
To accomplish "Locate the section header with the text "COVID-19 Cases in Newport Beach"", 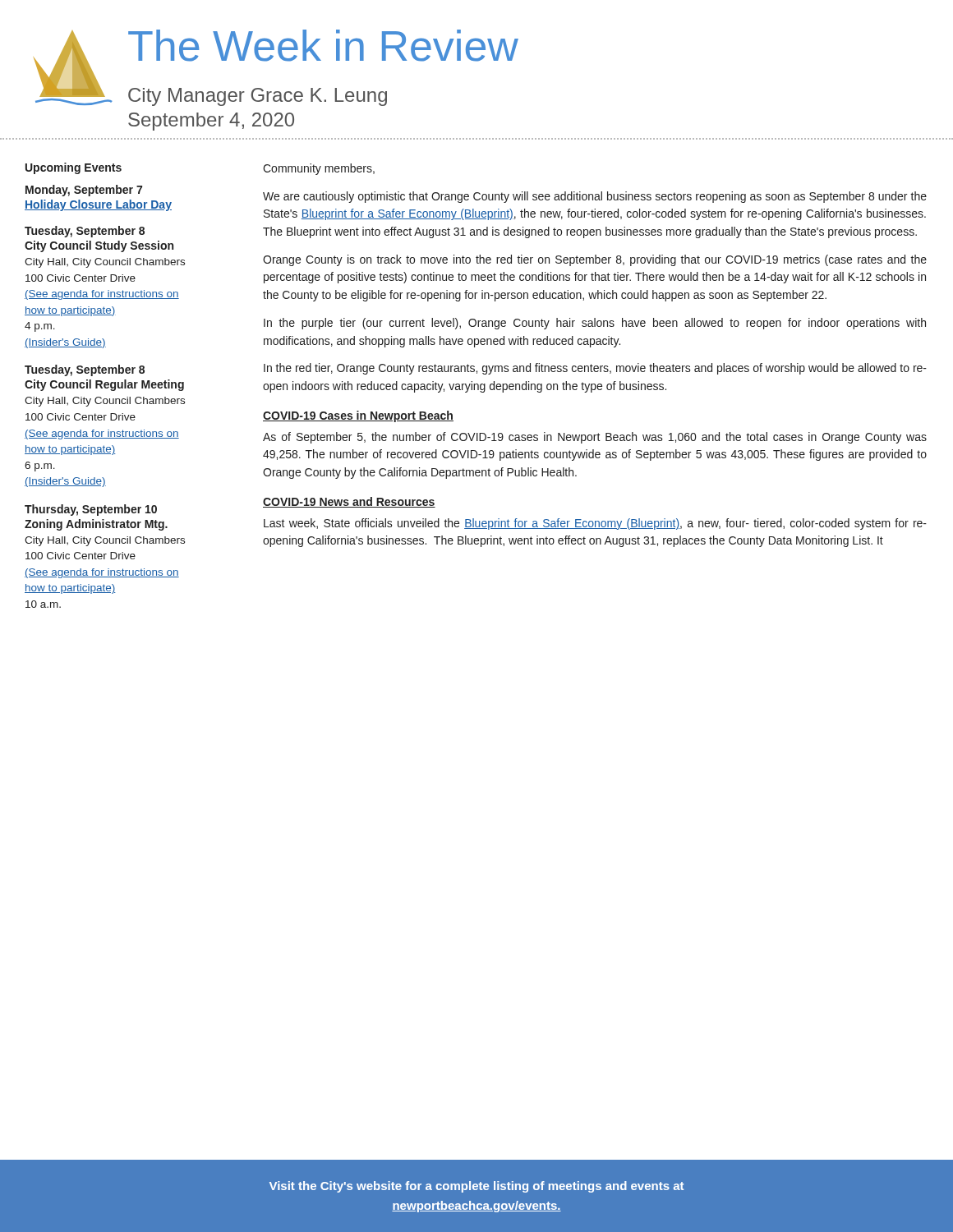I will click(358, 415).
